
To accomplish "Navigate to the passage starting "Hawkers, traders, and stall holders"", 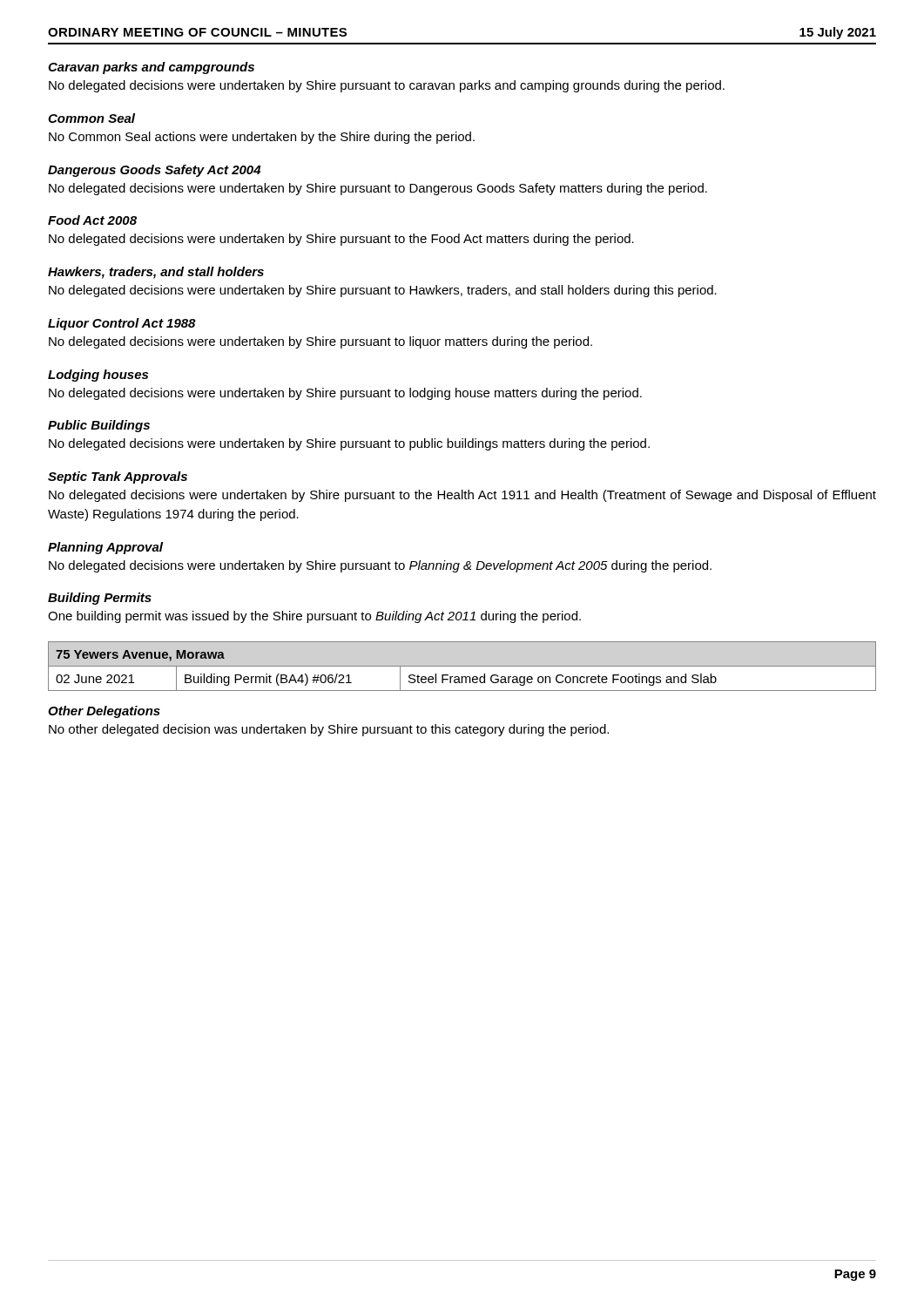I will [156, 271].
